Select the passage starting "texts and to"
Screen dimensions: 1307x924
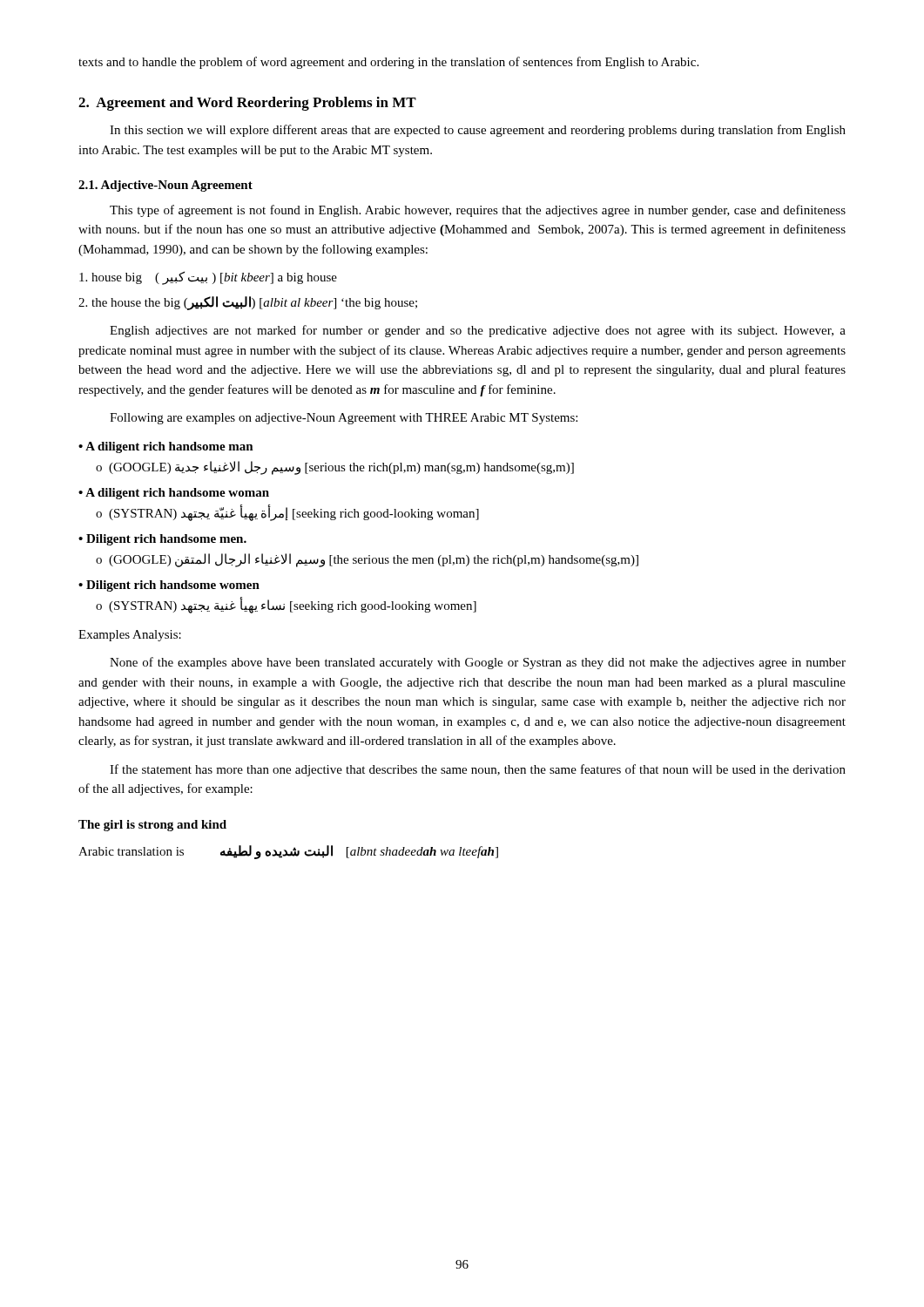(462, 62)
